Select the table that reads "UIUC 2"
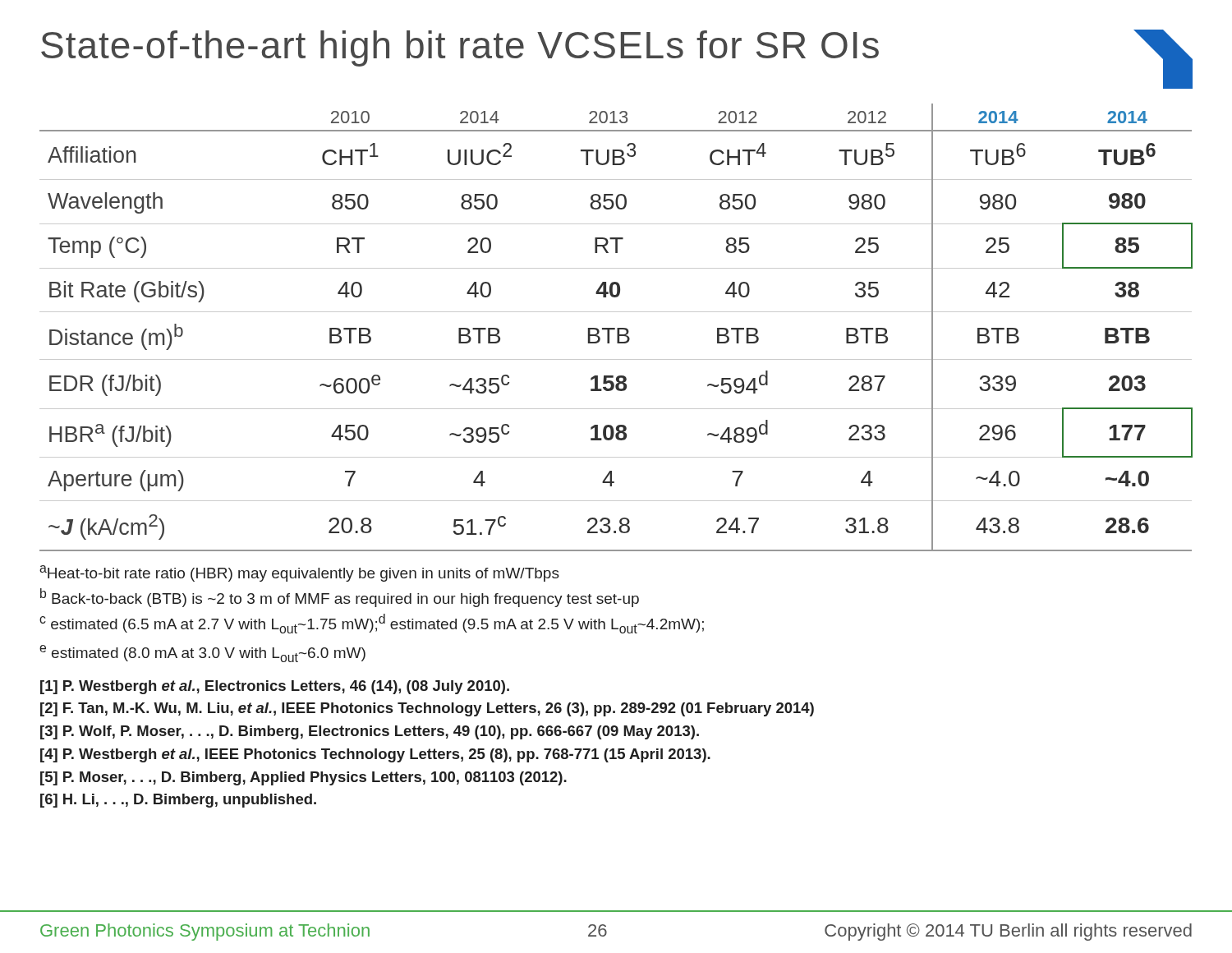This screenshot has height=953, width=1232. click(x=616, y=327)
